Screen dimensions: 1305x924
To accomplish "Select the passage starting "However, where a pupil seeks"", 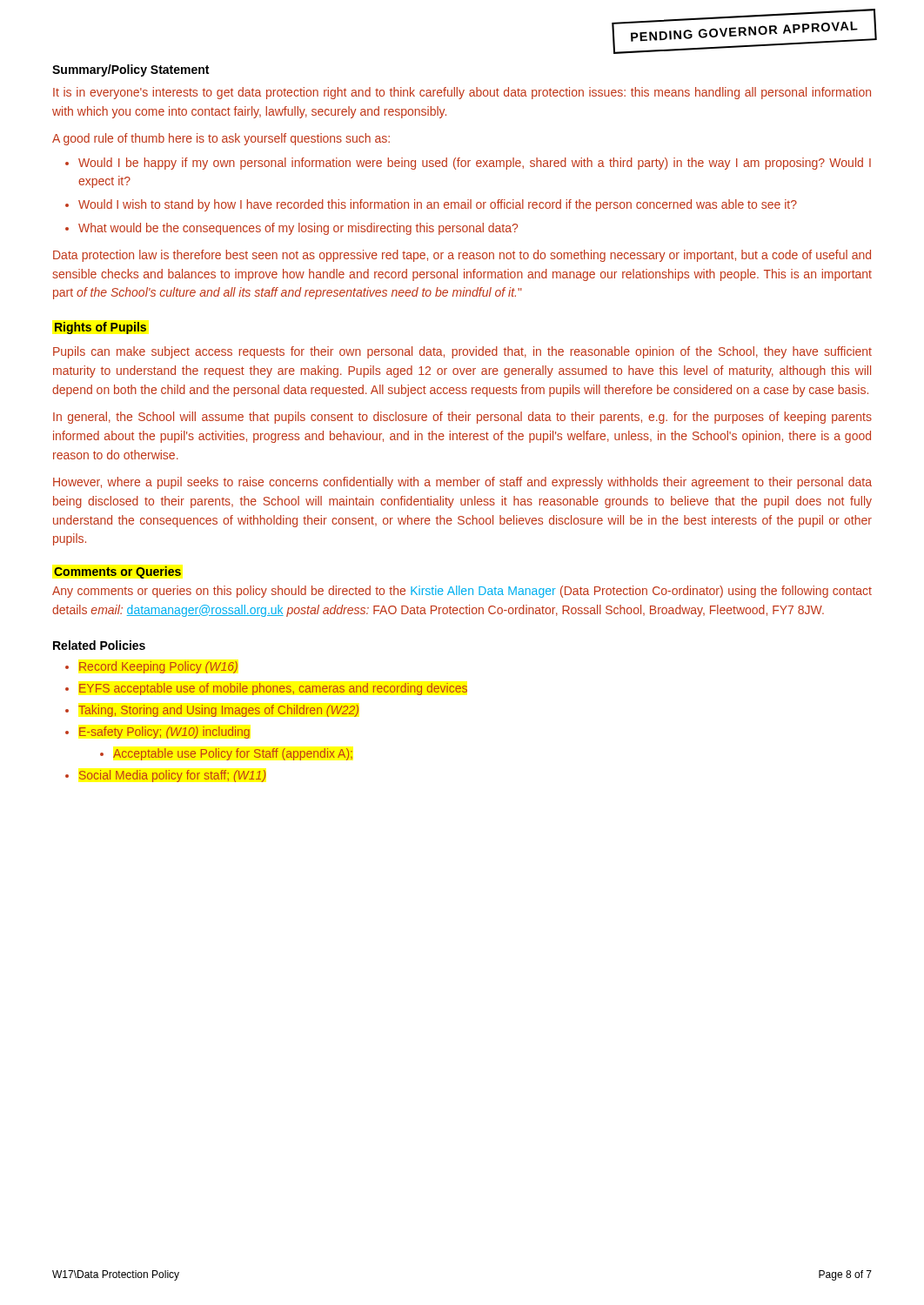I will click(x=462, y=511).
